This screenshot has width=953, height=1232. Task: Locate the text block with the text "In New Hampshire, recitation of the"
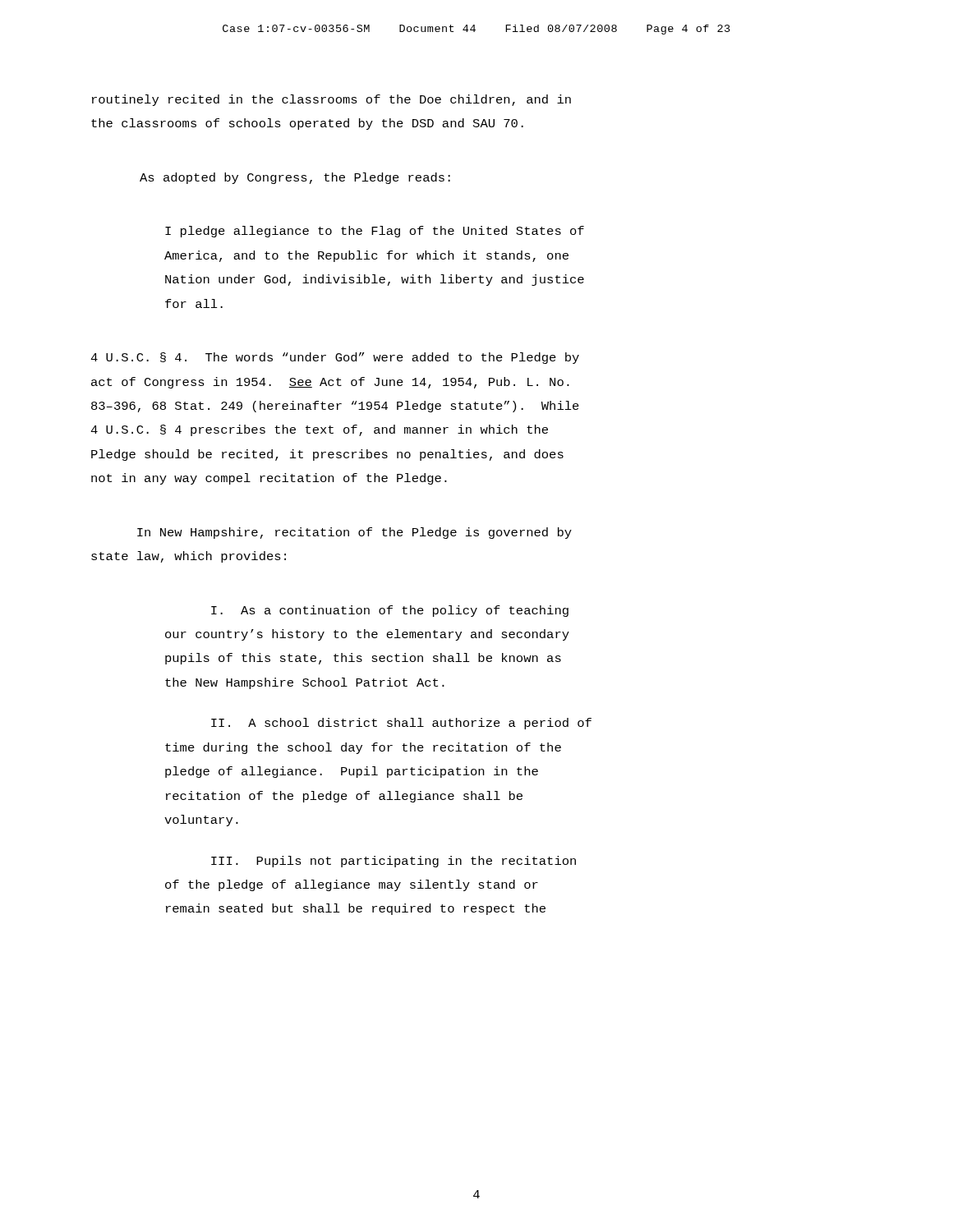[x=331, y=545]
